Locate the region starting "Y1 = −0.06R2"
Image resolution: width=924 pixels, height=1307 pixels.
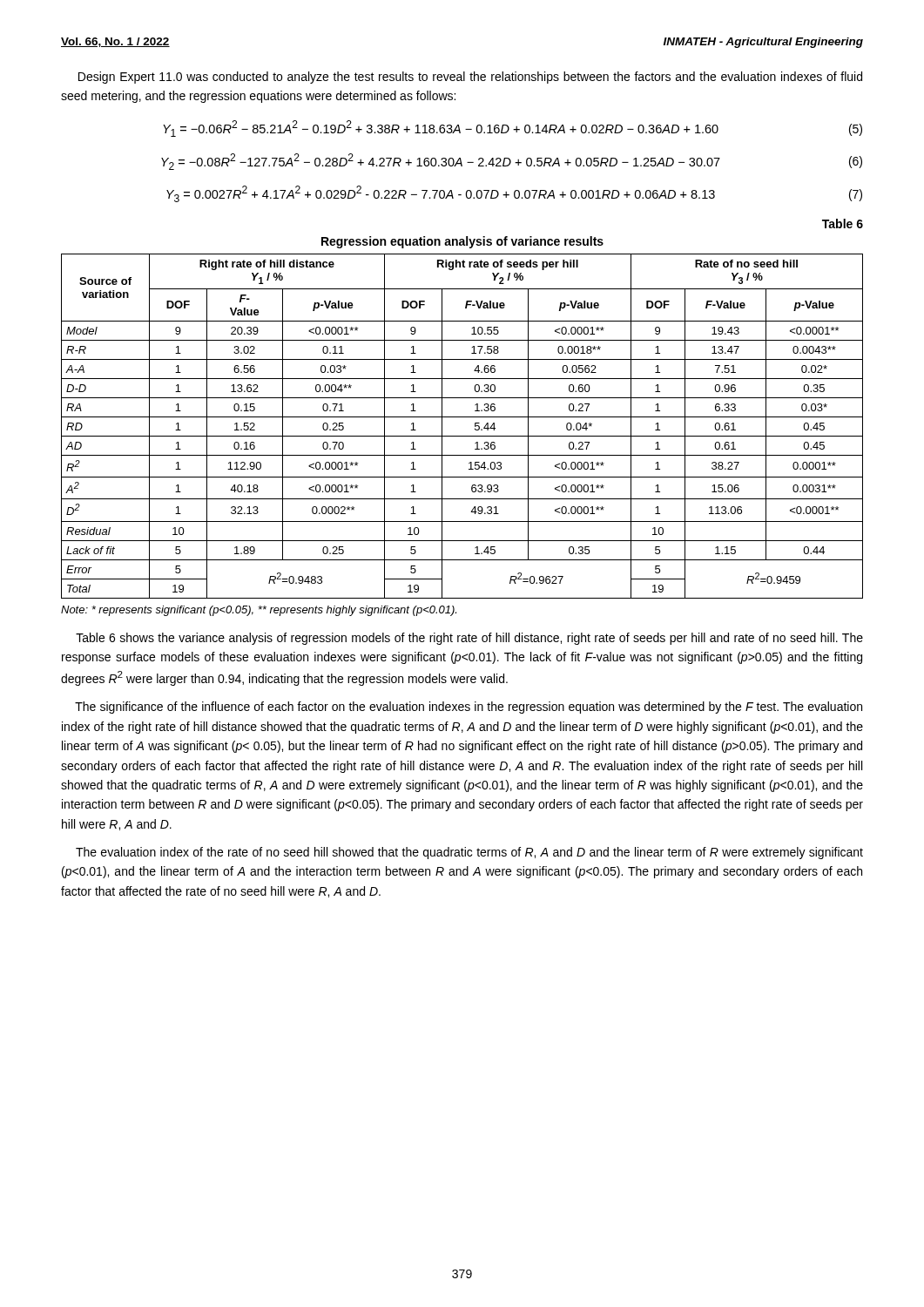[x=462, y=129]
